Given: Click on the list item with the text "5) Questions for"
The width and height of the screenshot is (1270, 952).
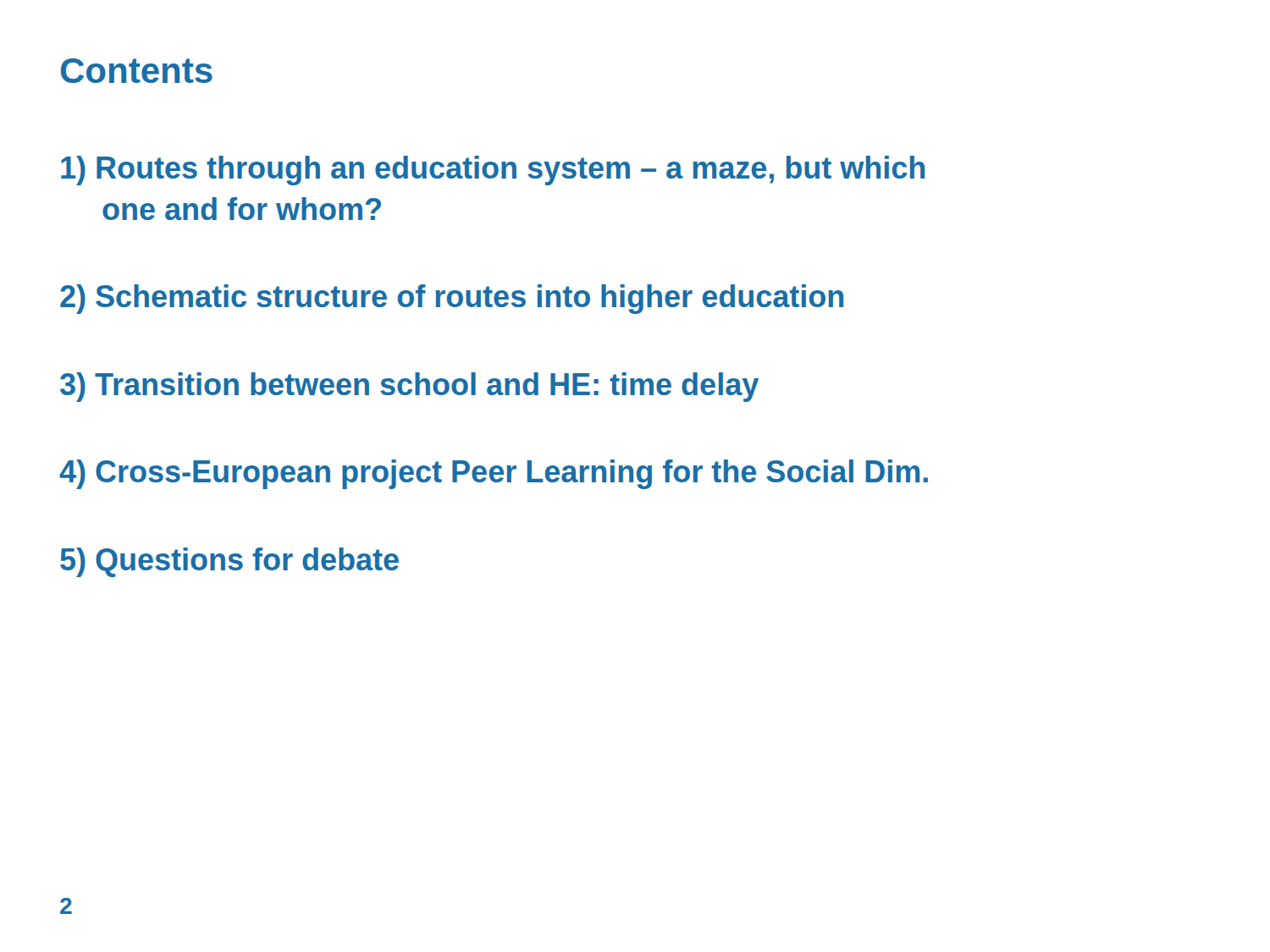Looking at the screenshot, I should (x=229, y=560).
